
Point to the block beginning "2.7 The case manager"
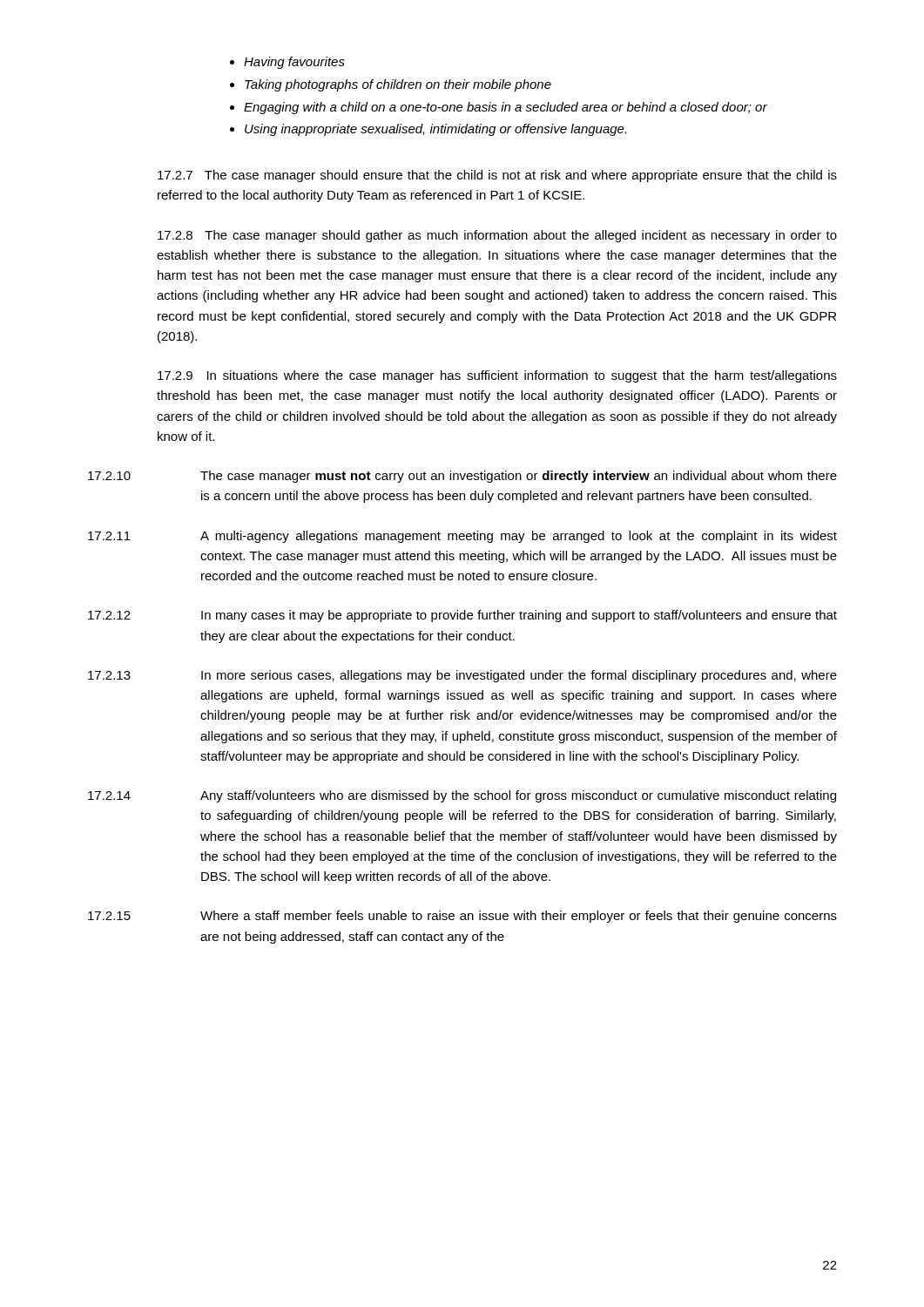(497, 185)
